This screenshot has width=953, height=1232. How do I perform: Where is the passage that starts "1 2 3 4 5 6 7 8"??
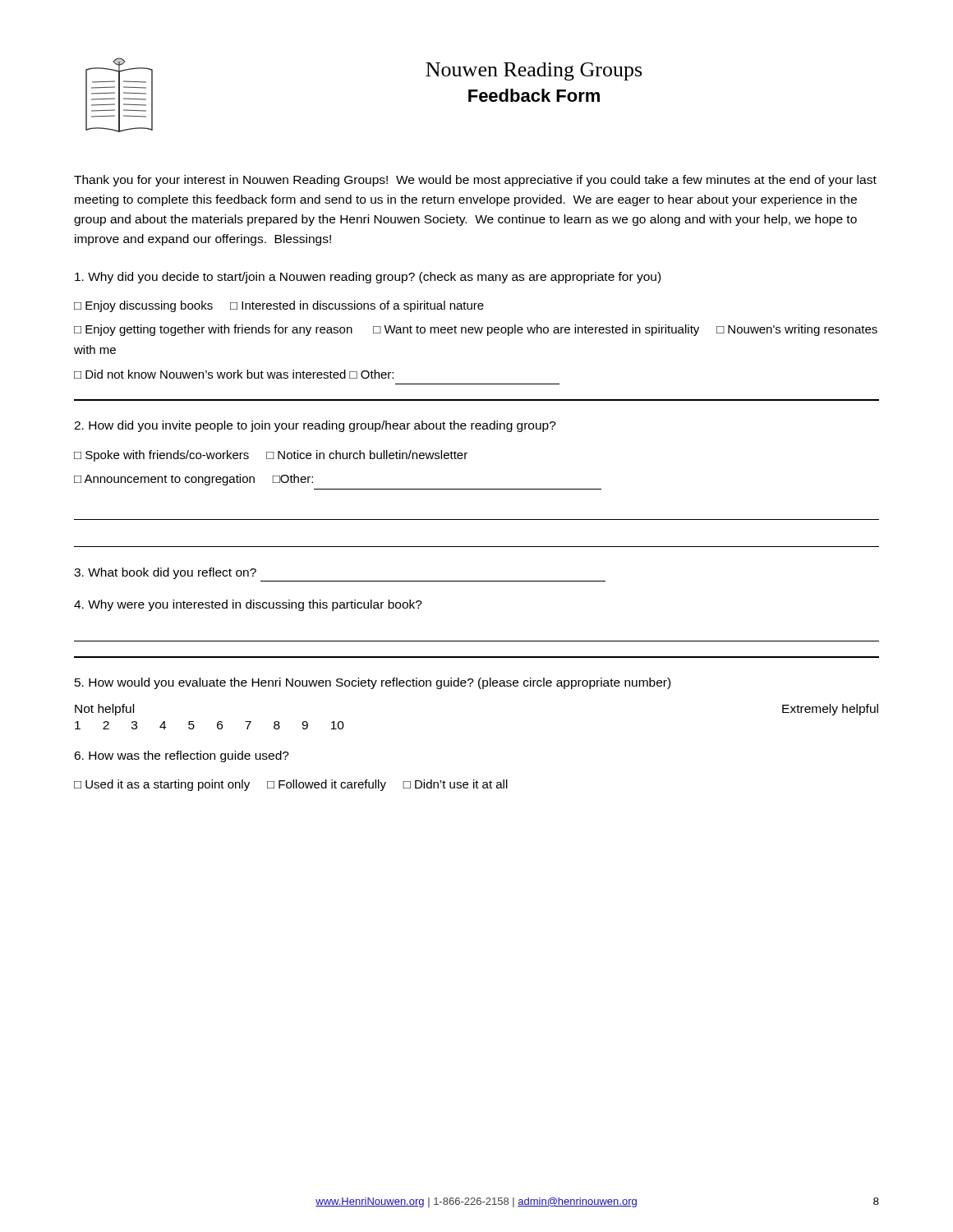click(209, 725)
